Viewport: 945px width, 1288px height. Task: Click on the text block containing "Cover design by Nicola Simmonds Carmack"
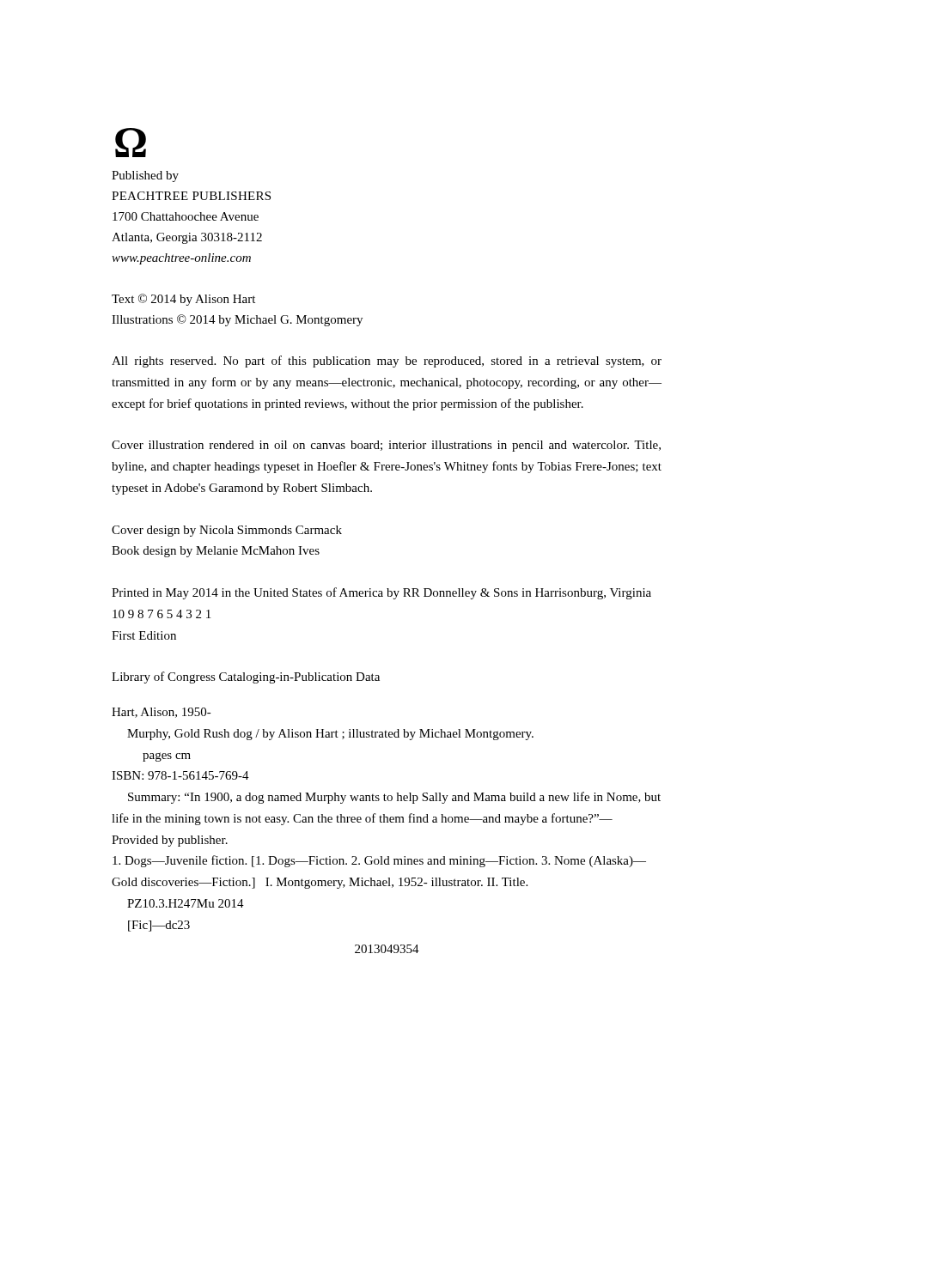coord(227,540)
